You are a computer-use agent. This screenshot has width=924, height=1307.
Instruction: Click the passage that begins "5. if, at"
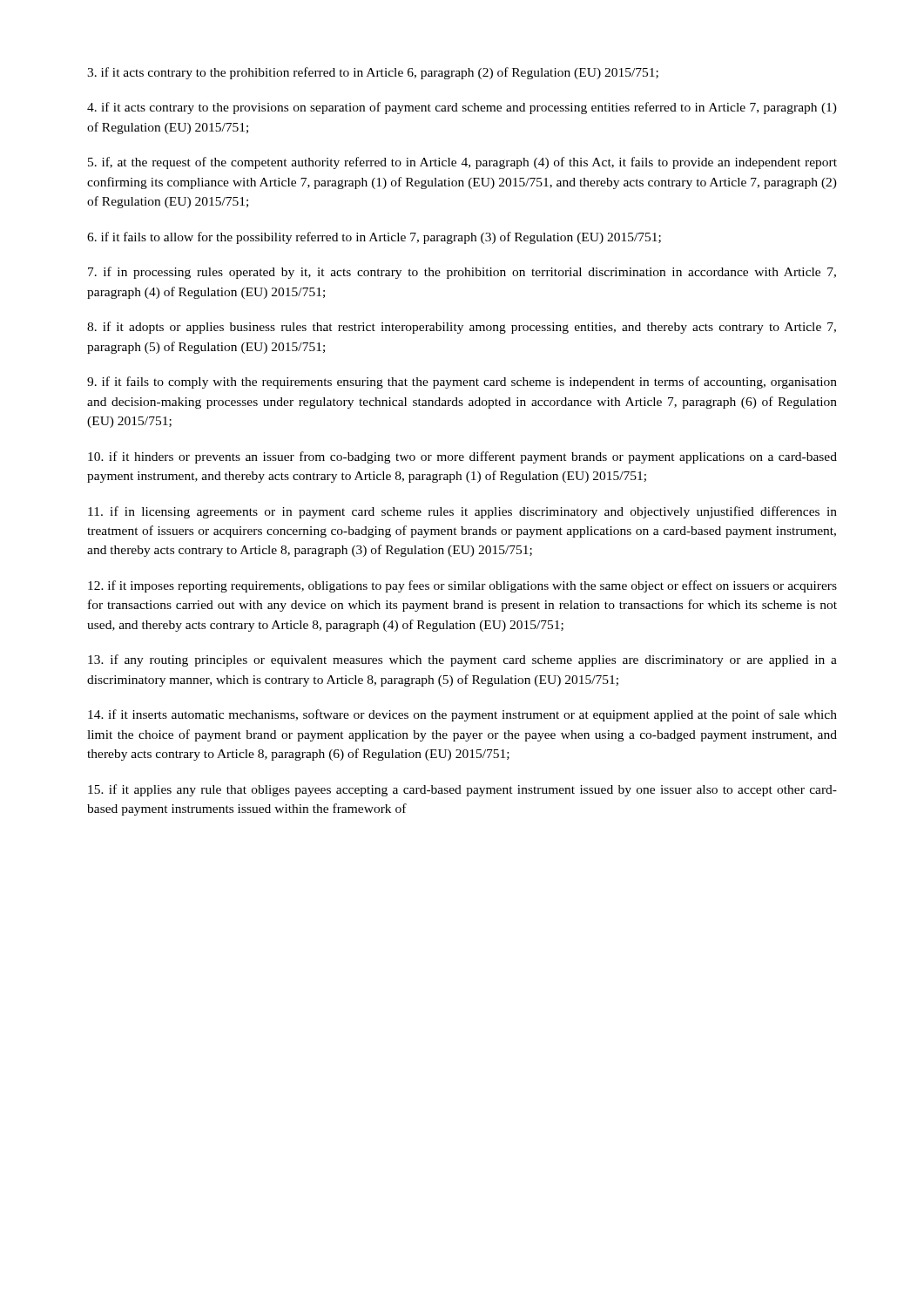pyautogui.click(x=462, y=182)
